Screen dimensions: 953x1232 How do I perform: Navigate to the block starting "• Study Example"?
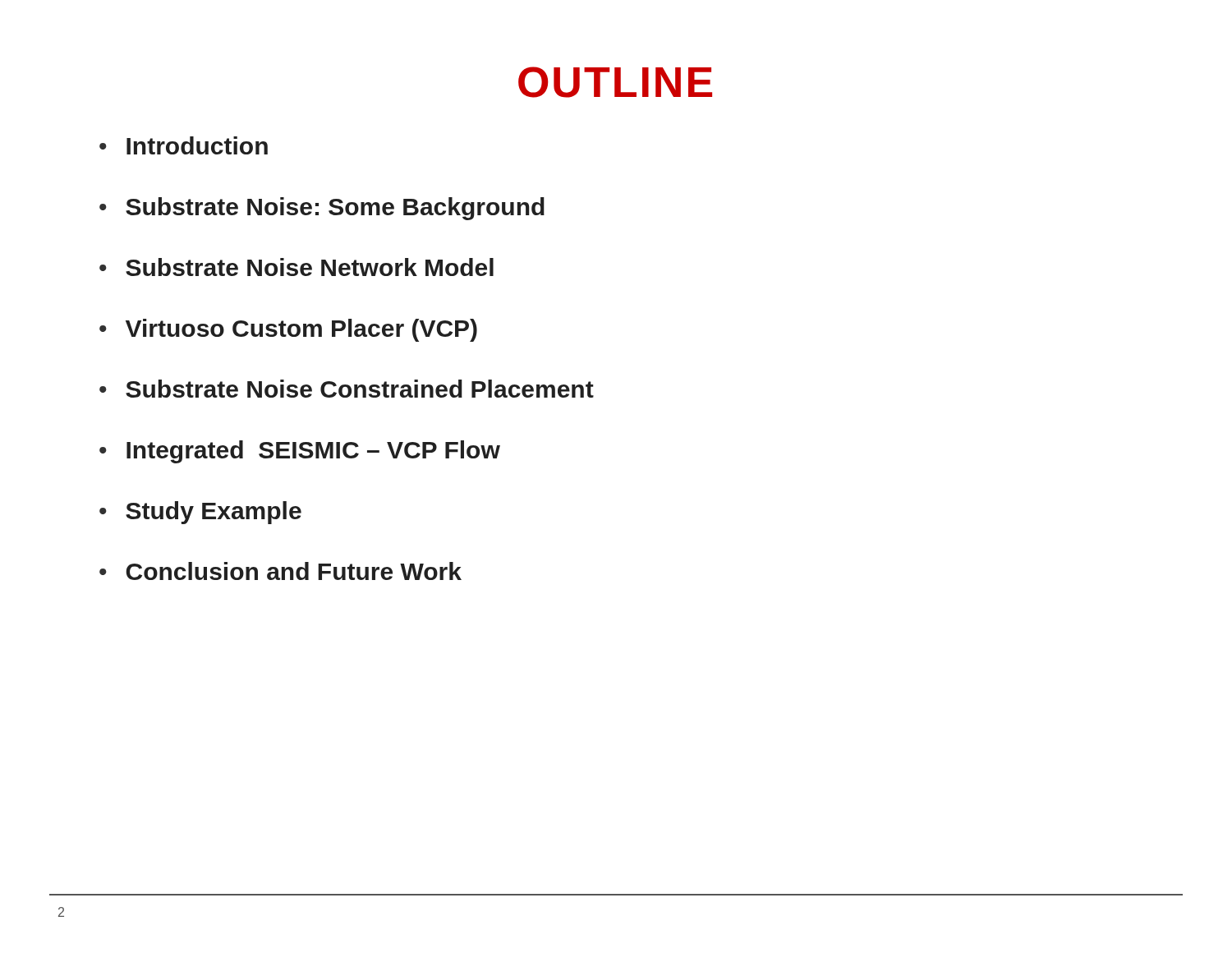pyautogui.click(x=200, y=511)
